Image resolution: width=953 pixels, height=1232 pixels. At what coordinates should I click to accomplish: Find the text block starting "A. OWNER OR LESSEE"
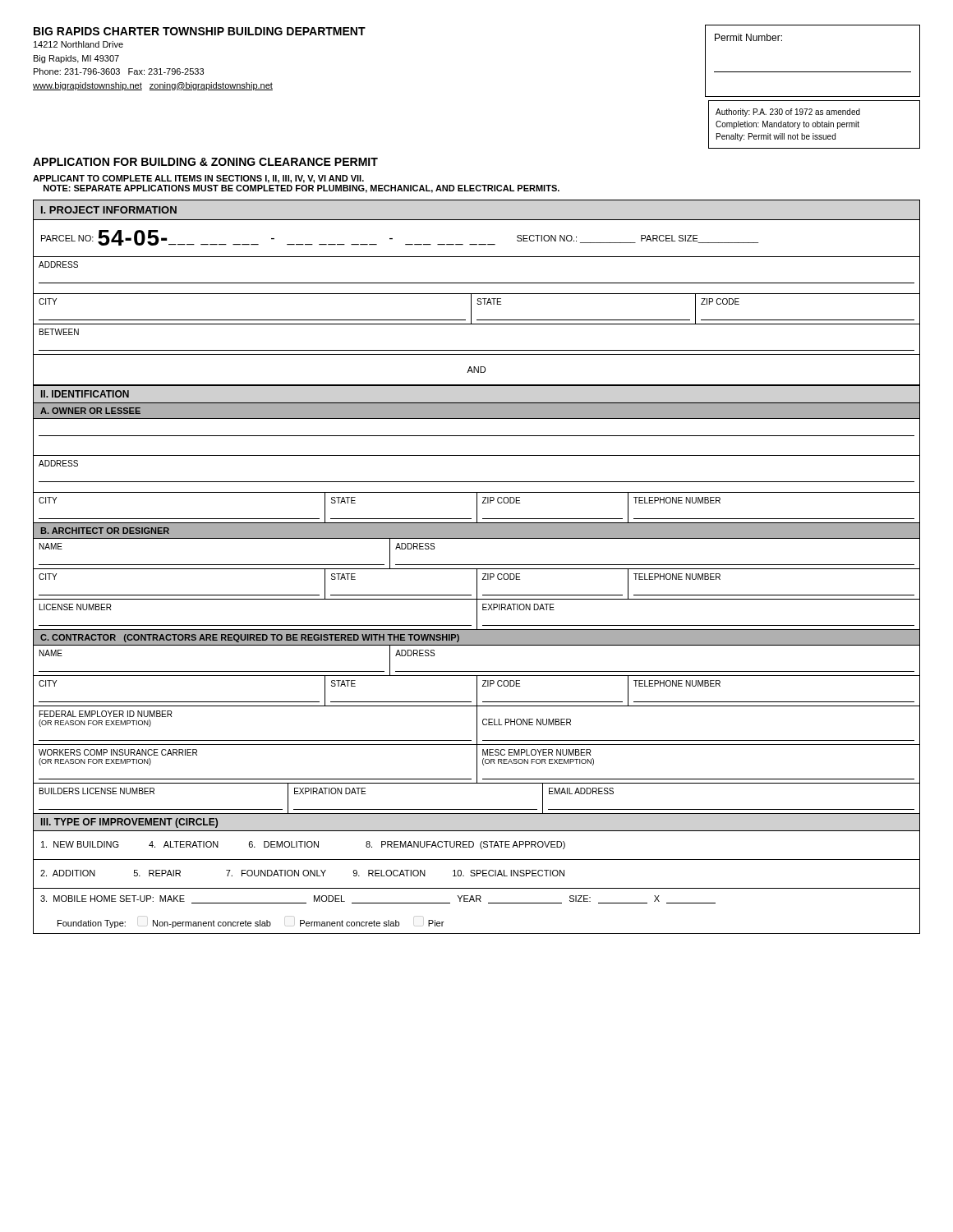(x=90, y=411)
